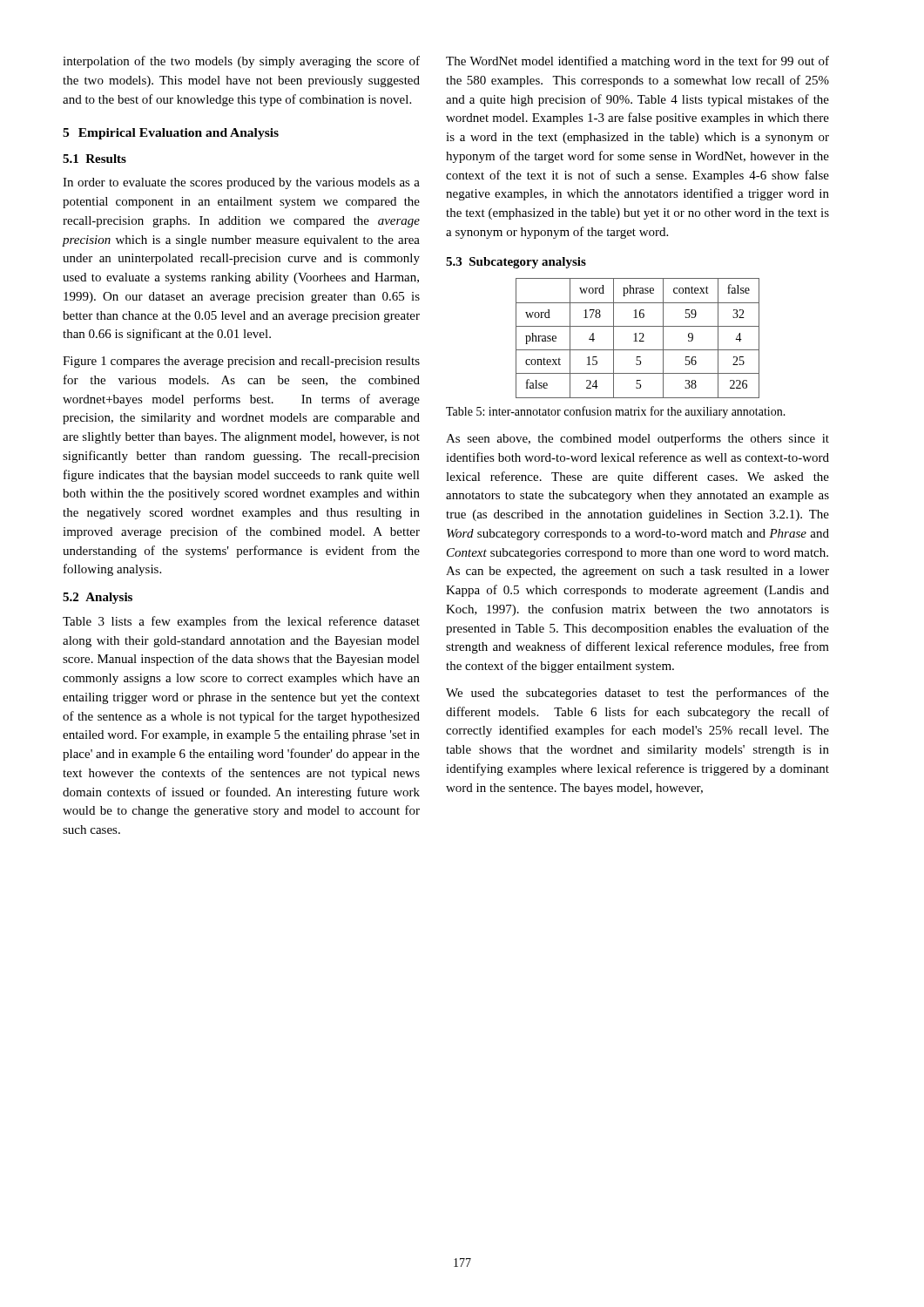The image size is (924, 1307).
Task: Locate the block of text that opens with "The WordNet model identified a matching"
Action: tap(638, 147)
